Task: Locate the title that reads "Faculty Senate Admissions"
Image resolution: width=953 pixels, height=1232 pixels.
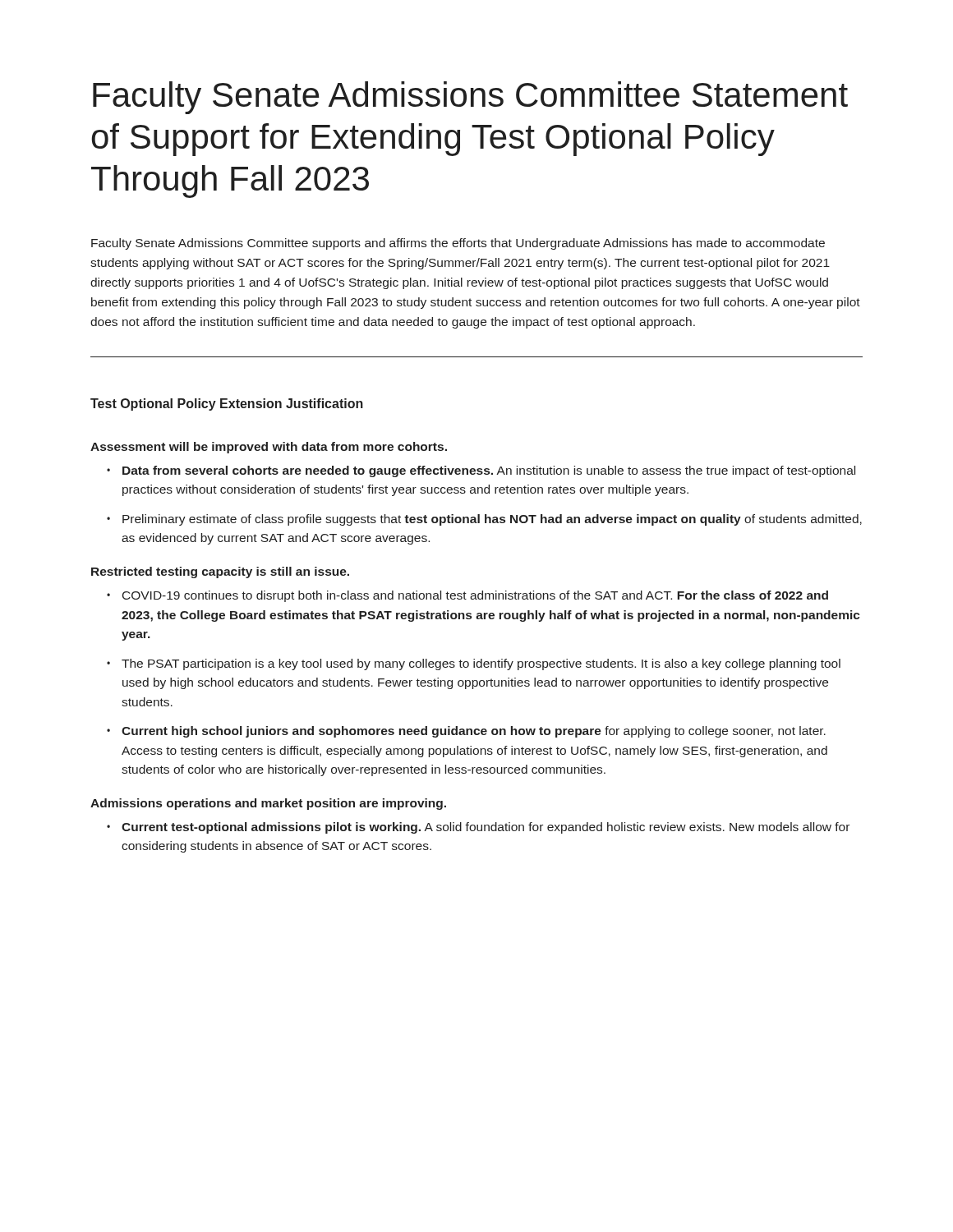Action: point(469,137)
